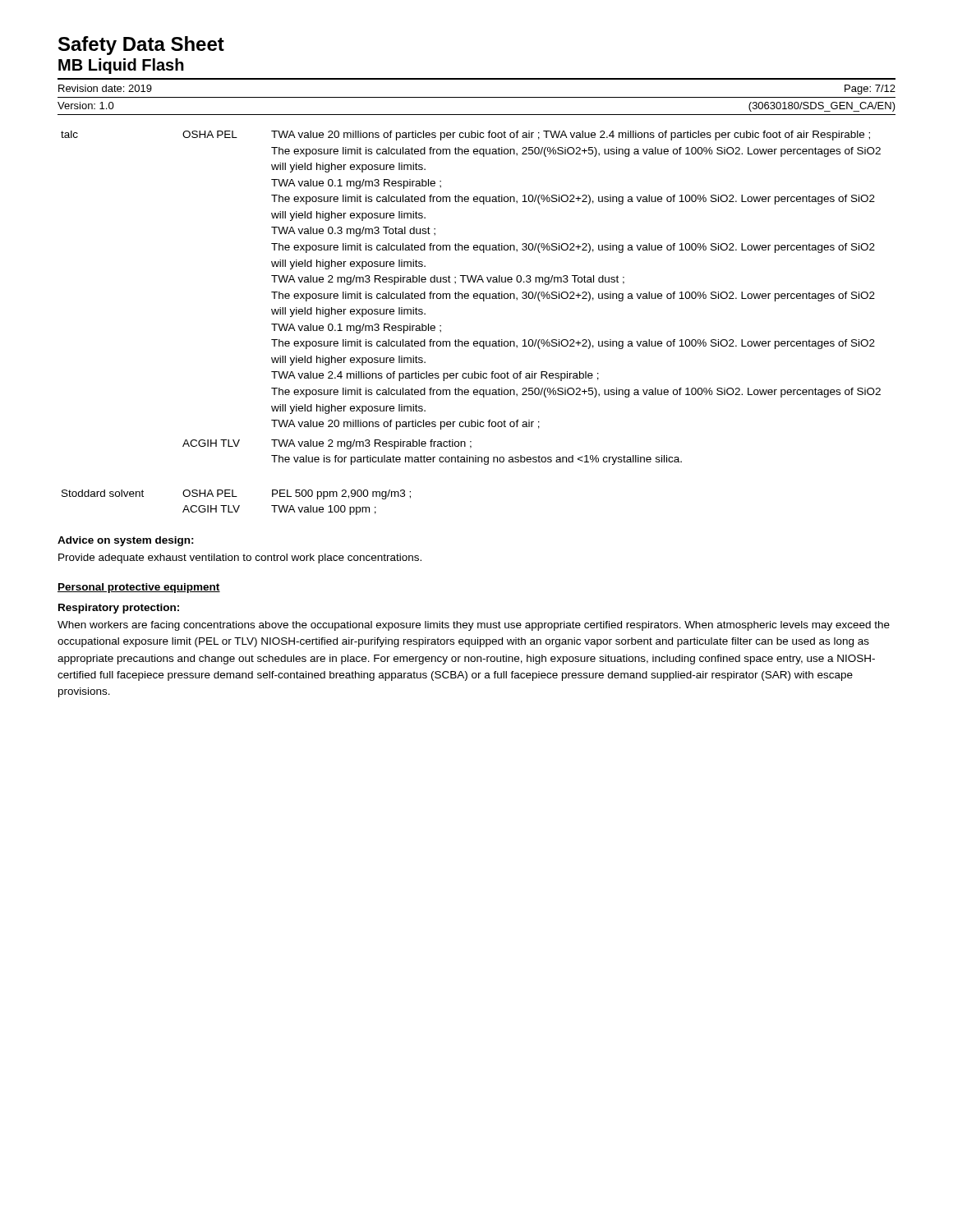
Task: Select the section header with the text "Personal protective equipment"
Action: click(139, 587)
